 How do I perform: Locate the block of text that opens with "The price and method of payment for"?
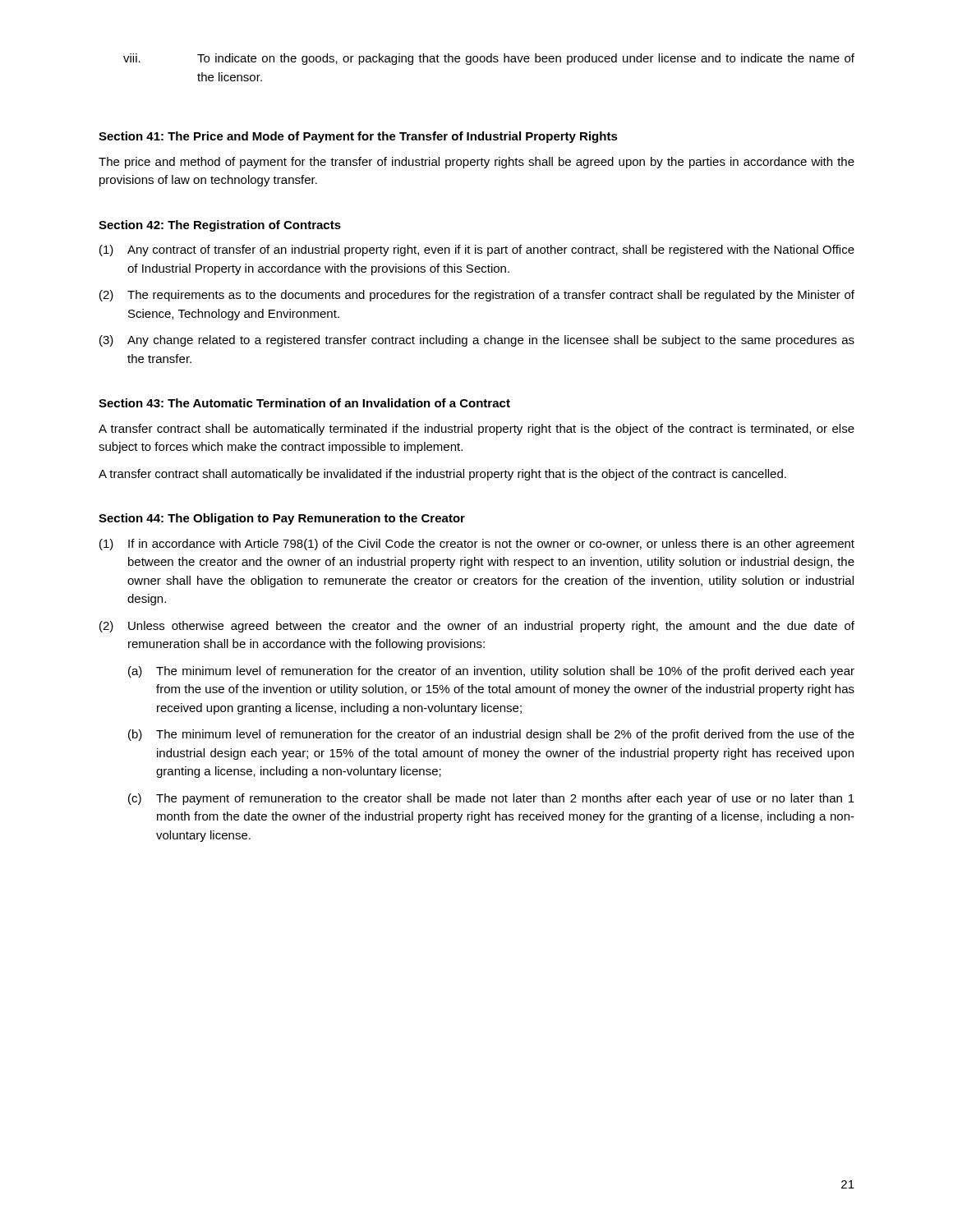click(476, 170)
